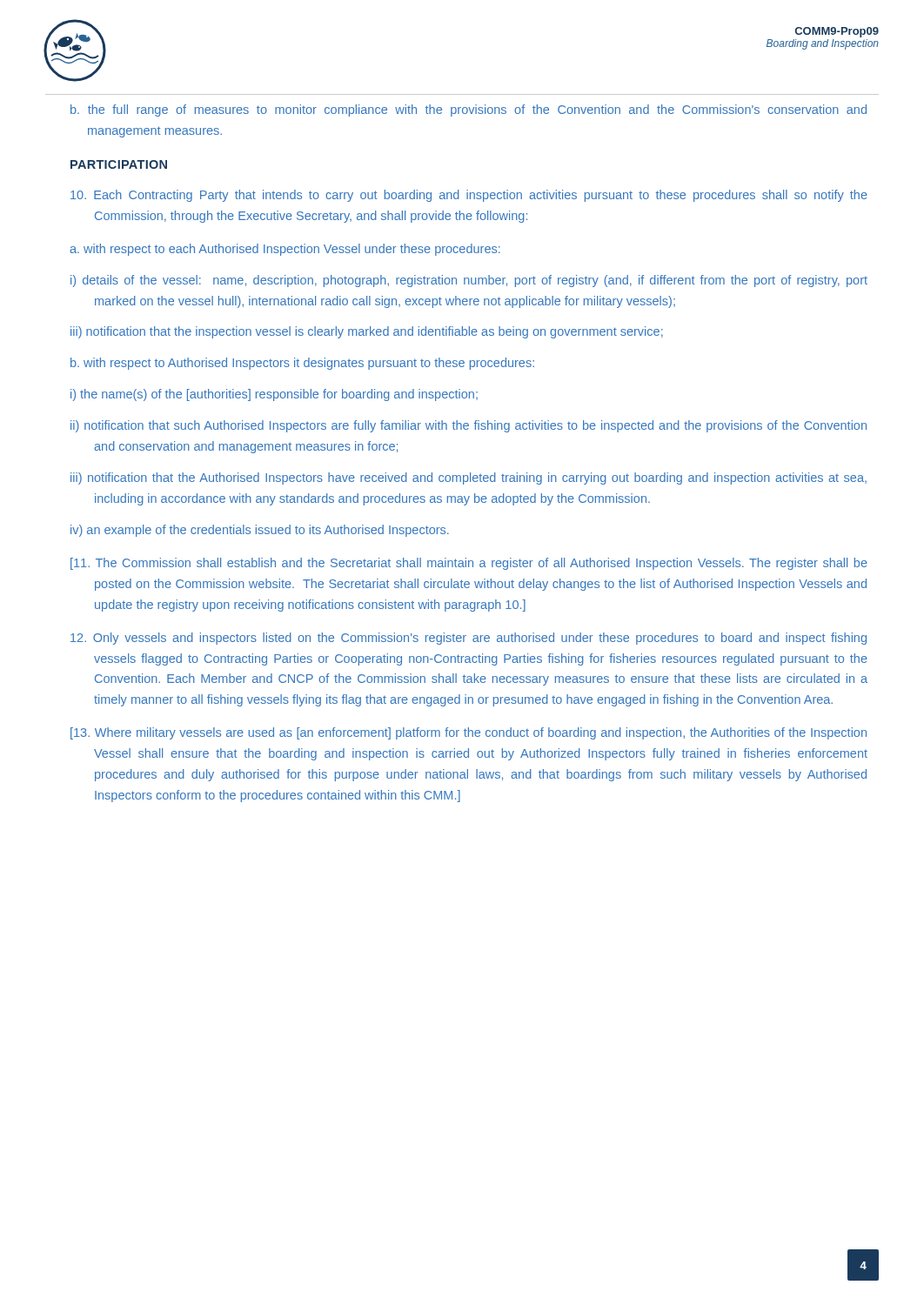
Task: Click on the text block containing "[11. The Commission shall establish and the Secretariat"
Action: pos(469,584)
